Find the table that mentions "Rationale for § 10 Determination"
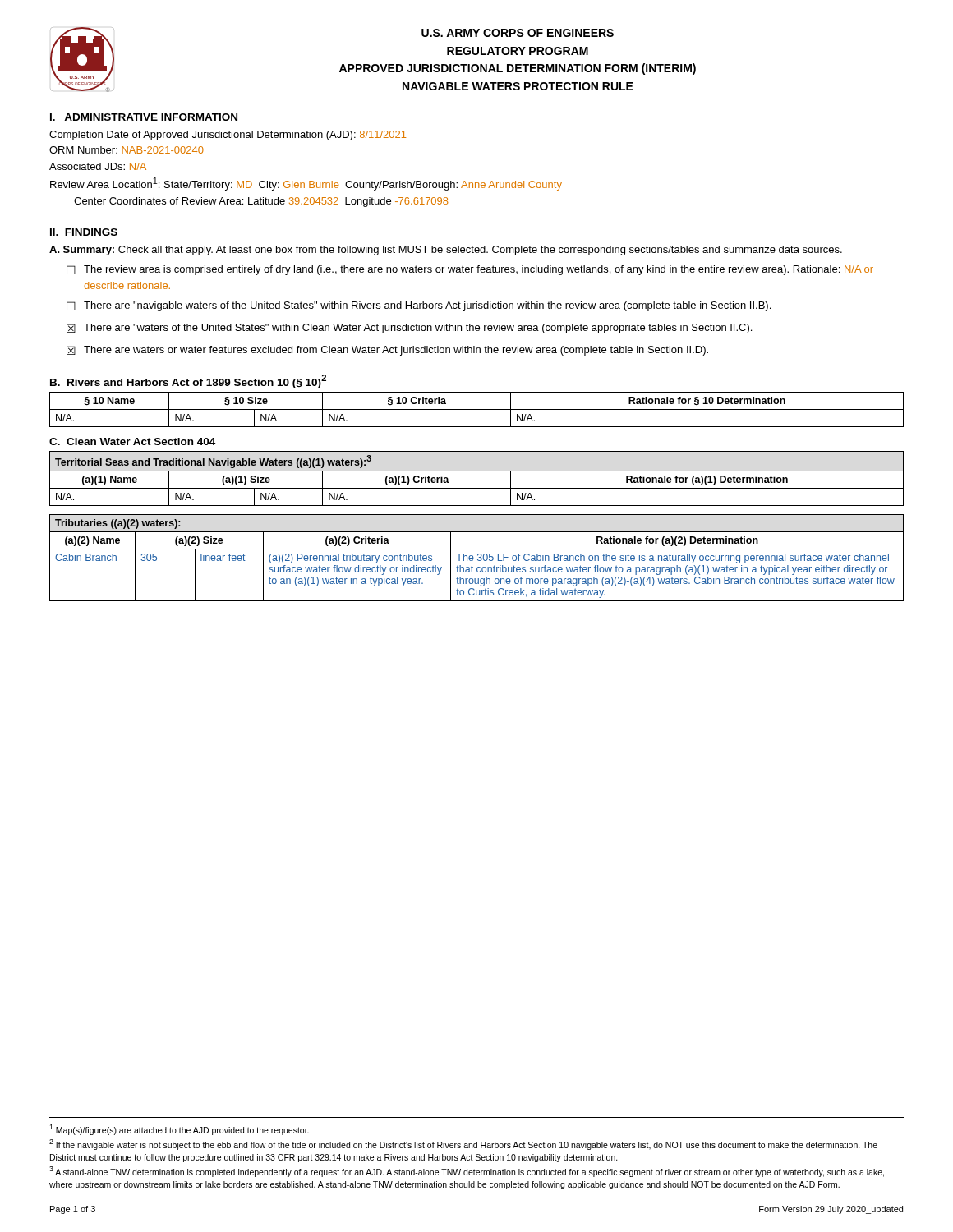This screenshot has width=953, height=1232. point(476,409)
